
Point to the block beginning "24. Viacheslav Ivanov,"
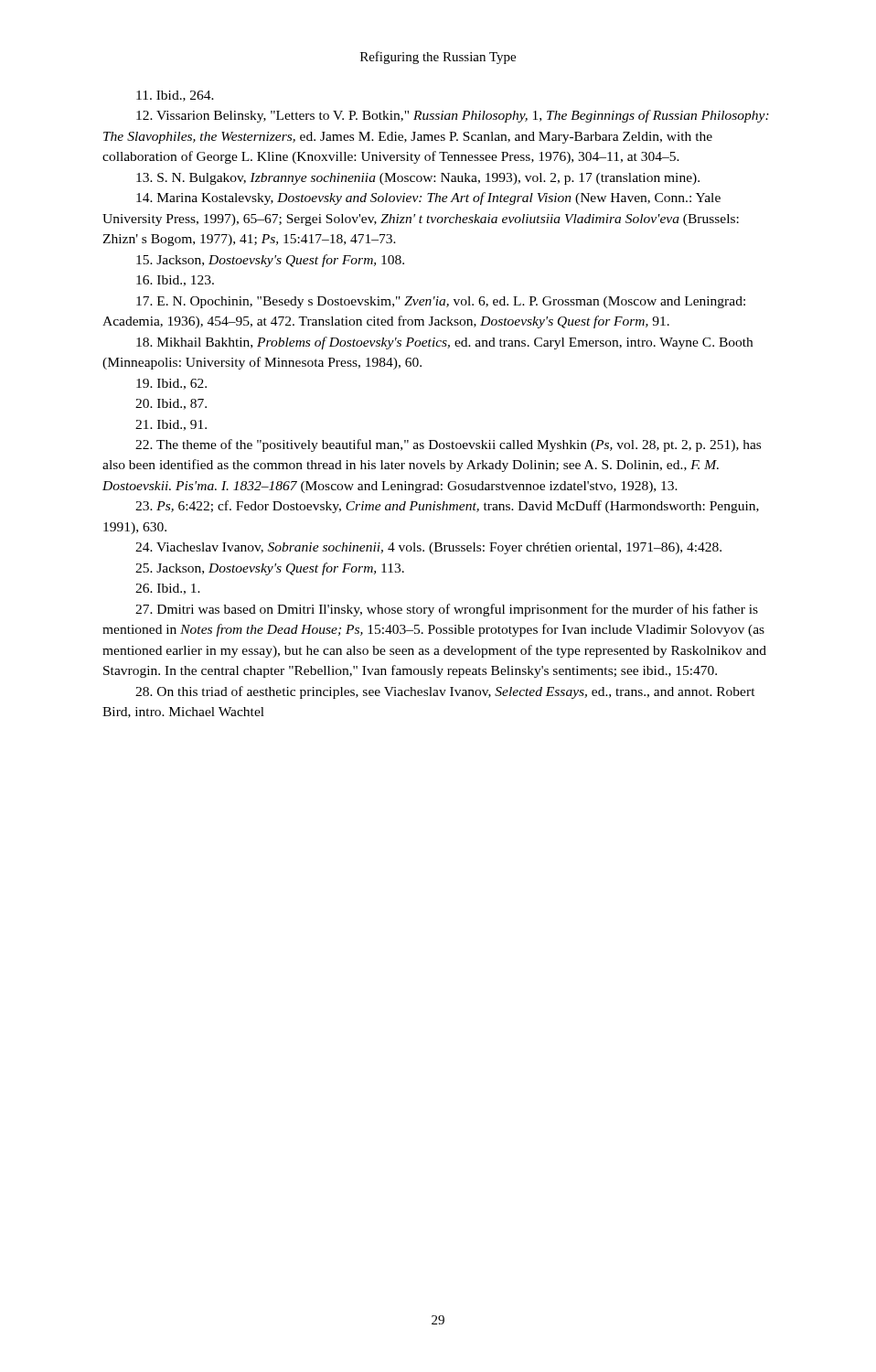pos(429,547)
